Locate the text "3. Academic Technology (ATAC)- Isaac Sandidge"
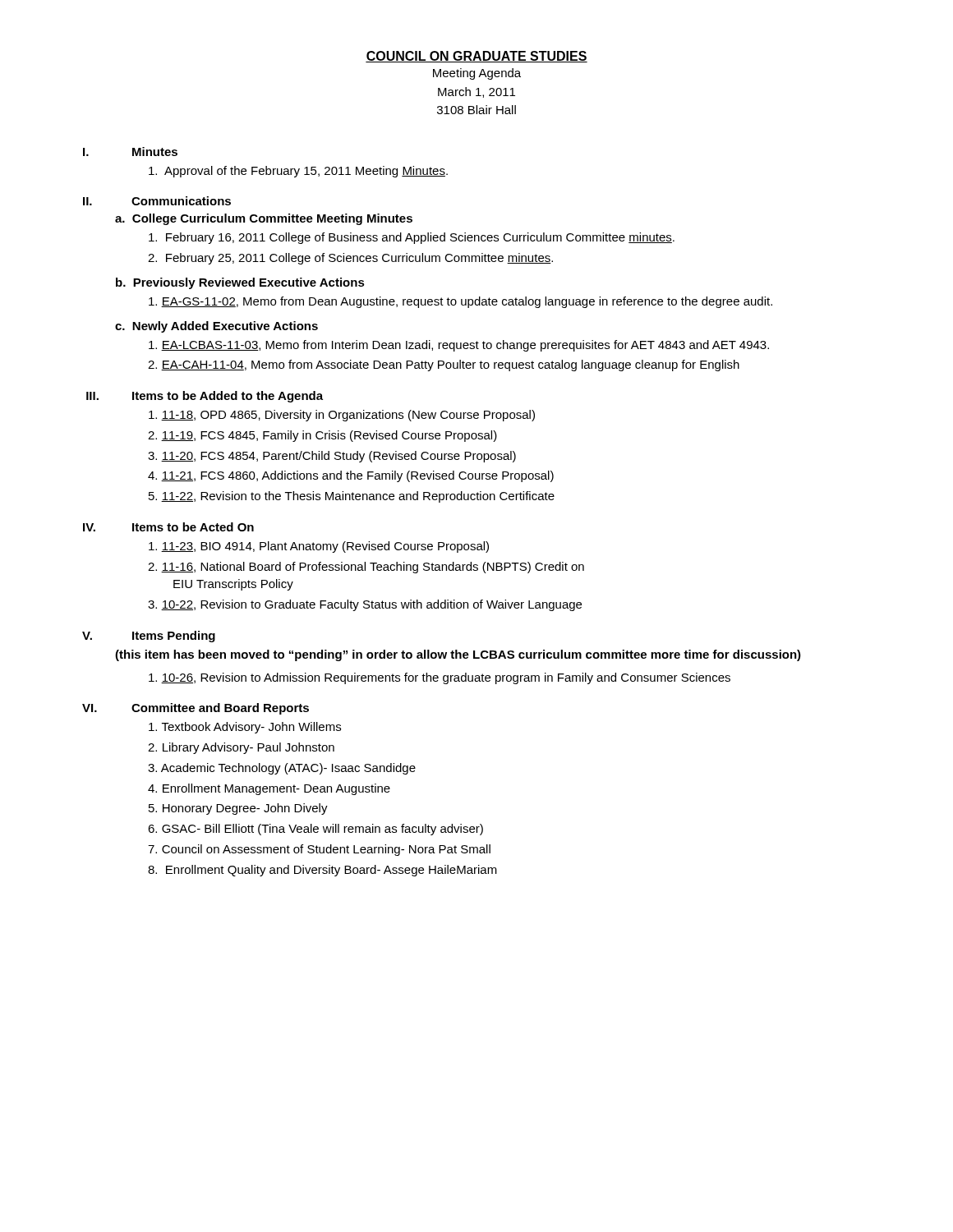The height and width of the screenshot is (1232, 953). tap(282, 767)
